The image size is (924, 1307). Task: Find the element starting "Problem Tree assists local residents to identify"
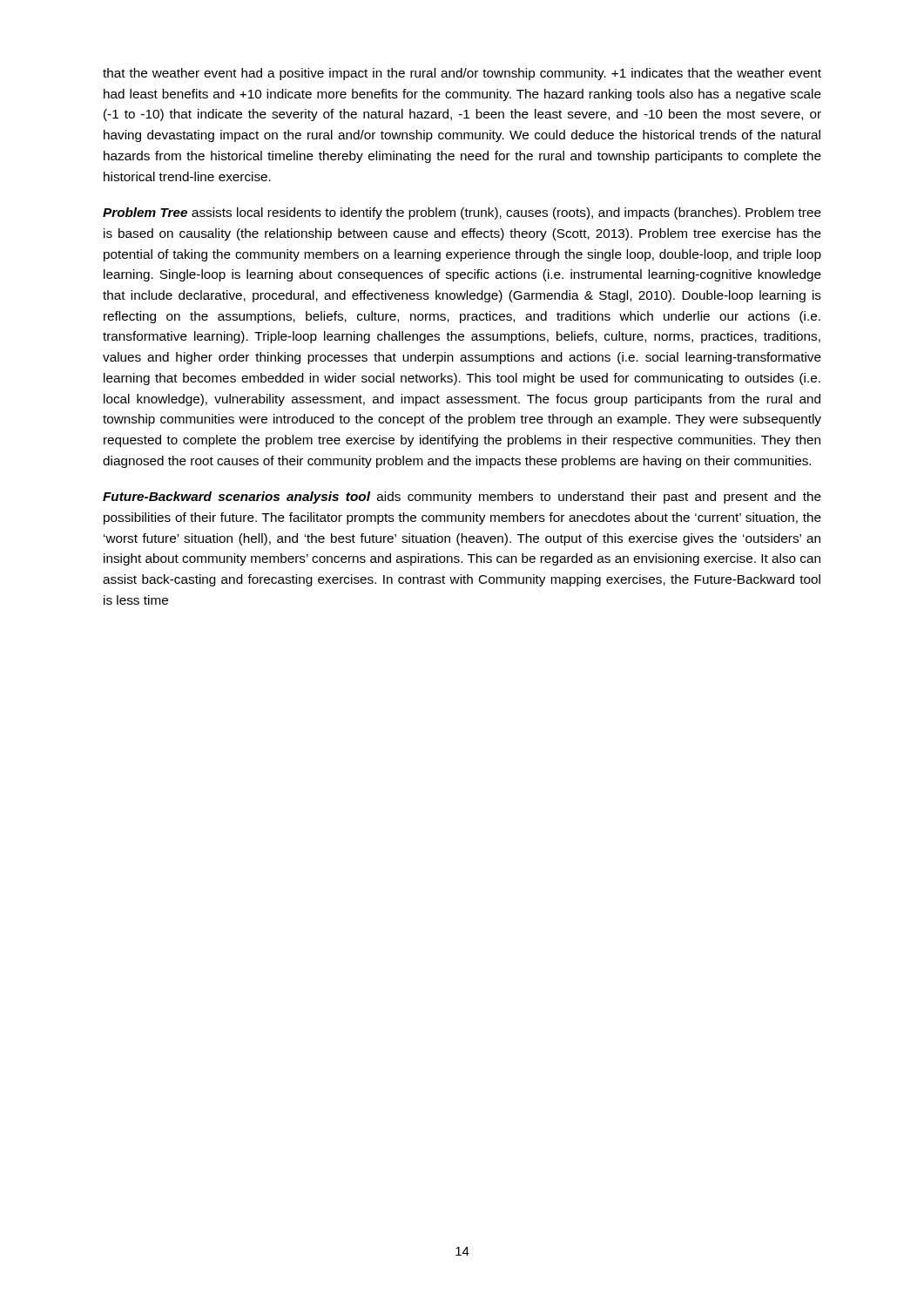pos(462,336)
